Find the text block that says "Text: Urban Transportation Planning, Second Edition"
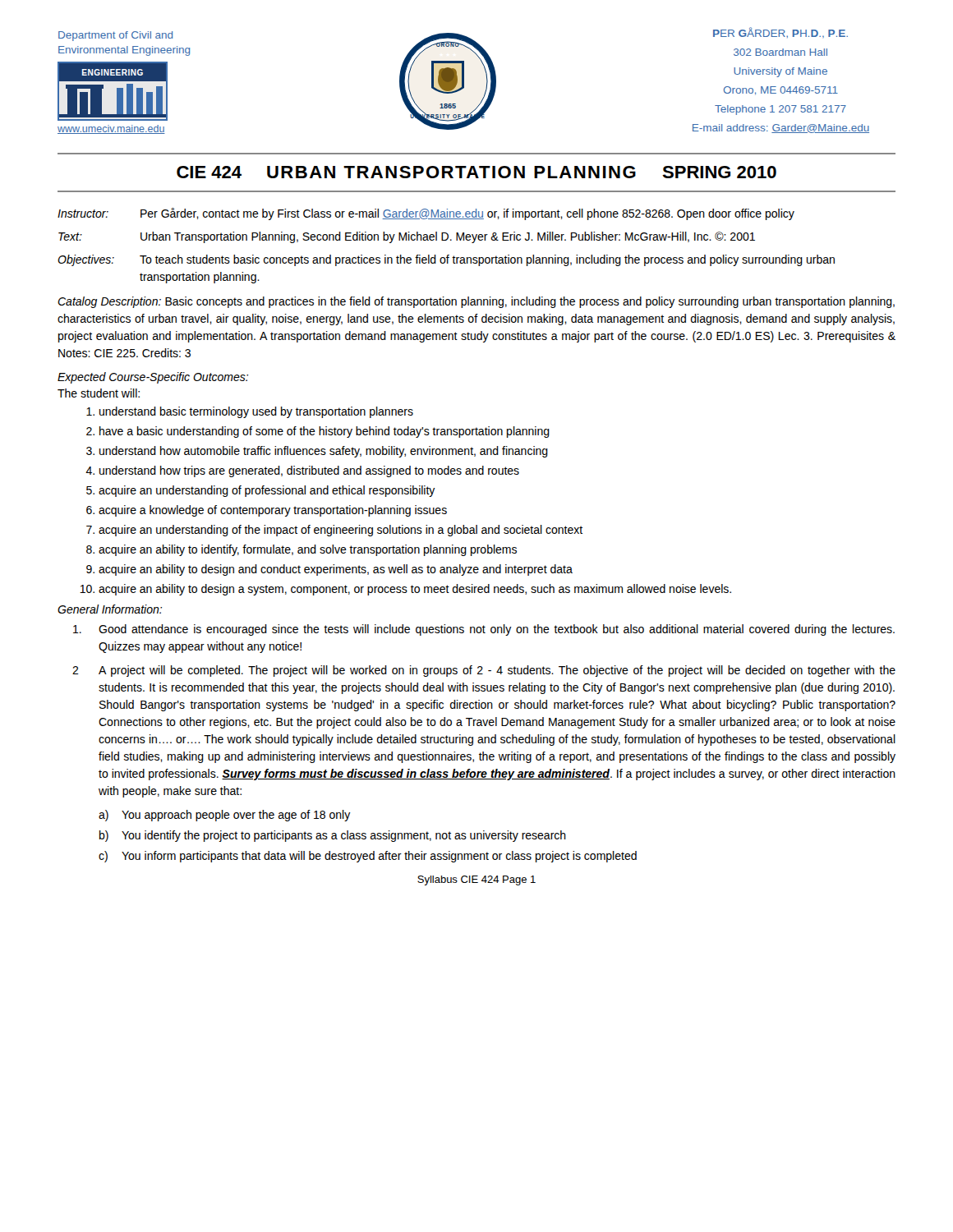Viewport: 953px width, 1232px height. tap(476, 237)
